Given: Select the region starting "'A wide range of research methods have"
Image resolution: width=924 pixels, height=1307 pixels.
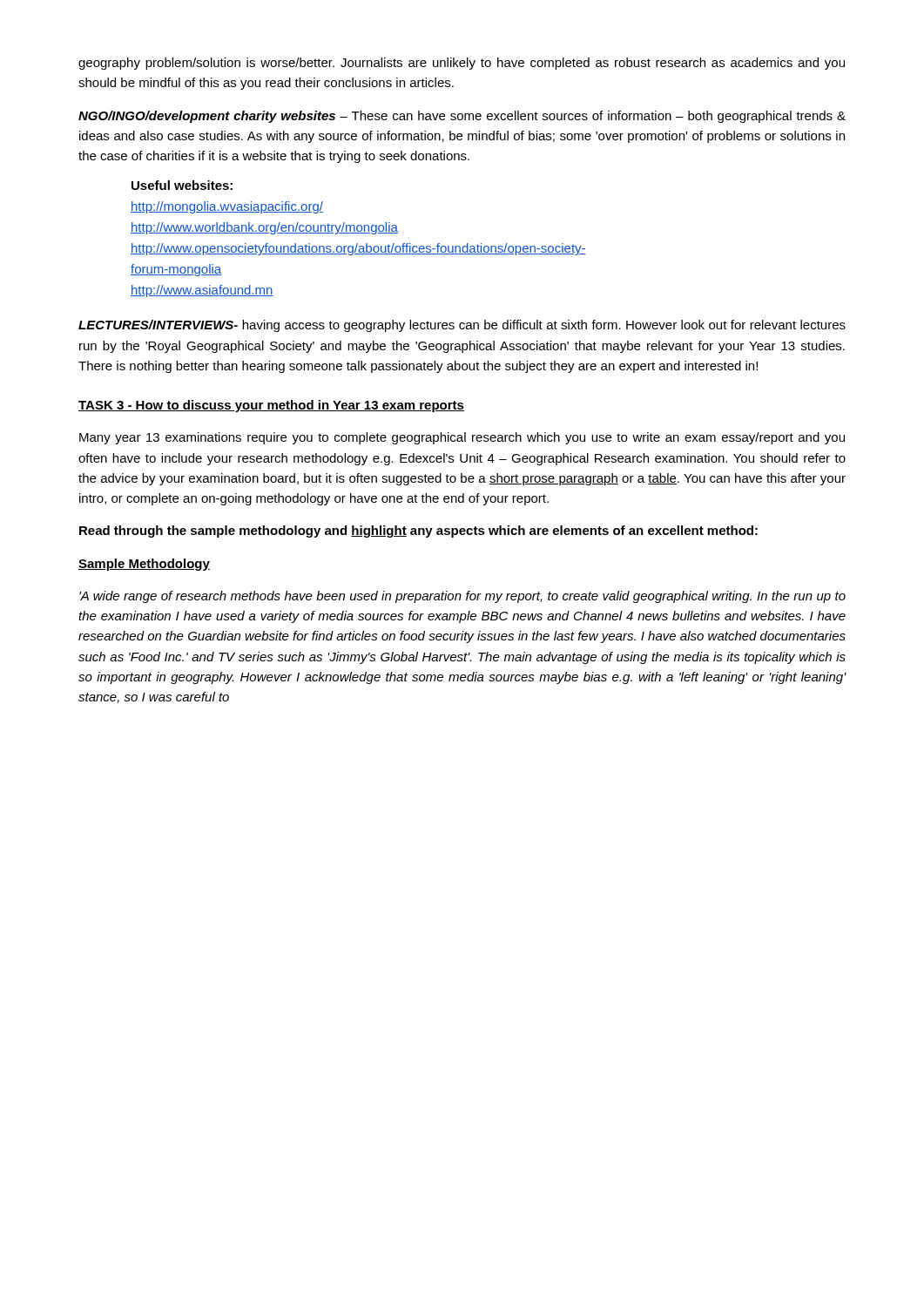Looking at the screenshot, I should (462, 646).
